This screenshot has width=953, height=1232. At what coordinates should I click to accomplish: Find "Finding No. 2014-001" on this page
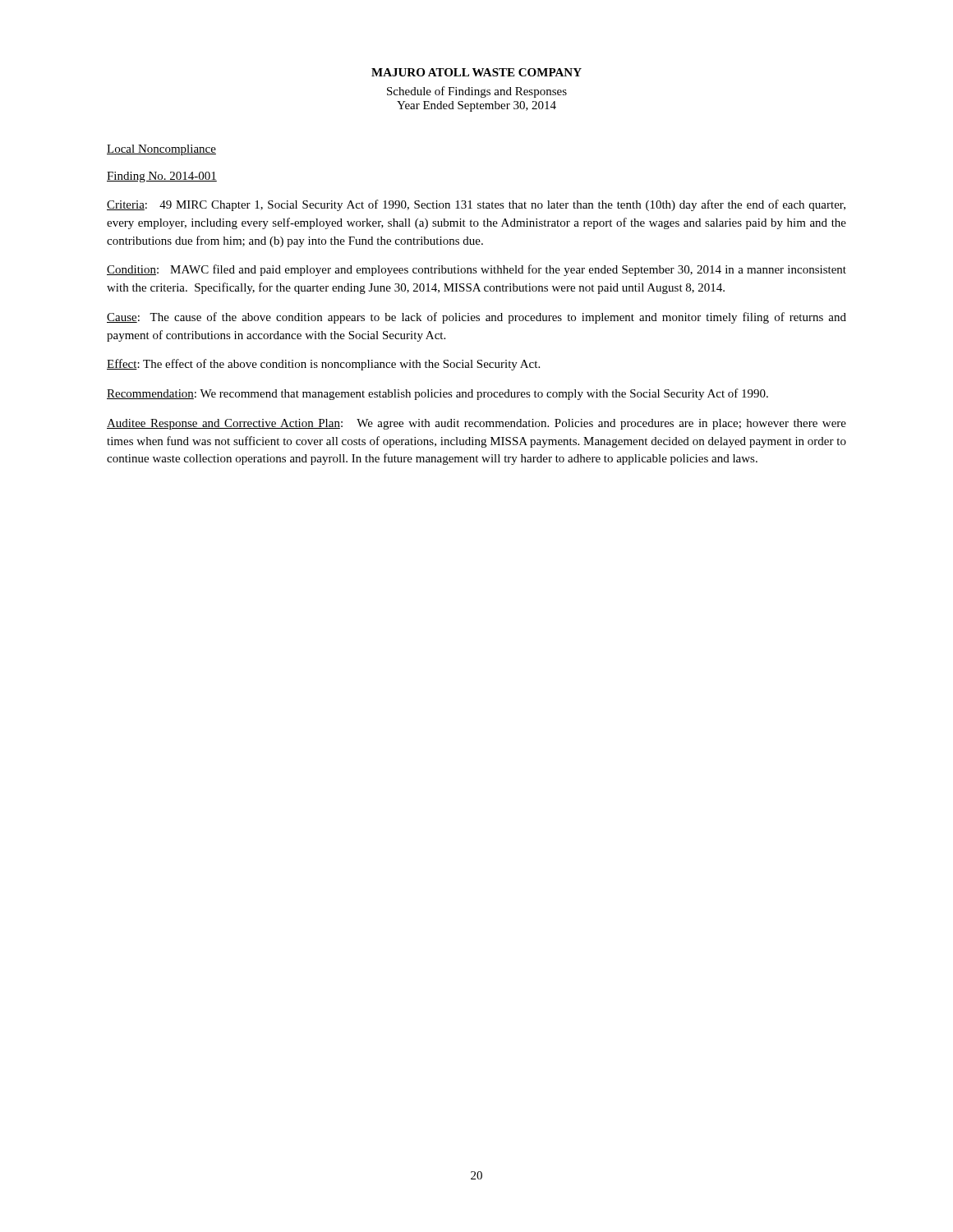(x=162, y=176)
